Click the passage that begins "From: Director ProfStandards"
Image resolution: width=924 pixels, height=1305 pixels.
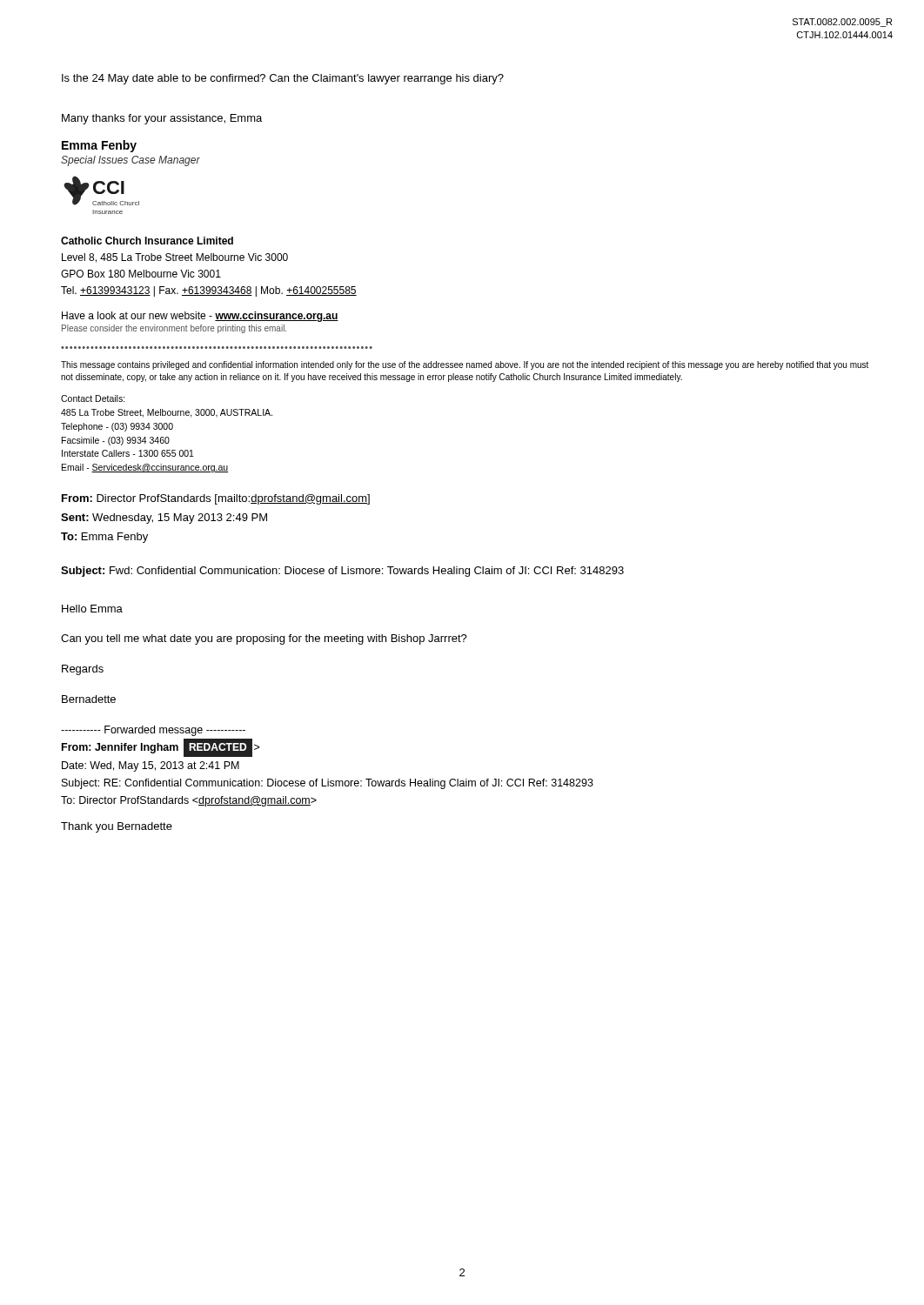pos(216,517)
